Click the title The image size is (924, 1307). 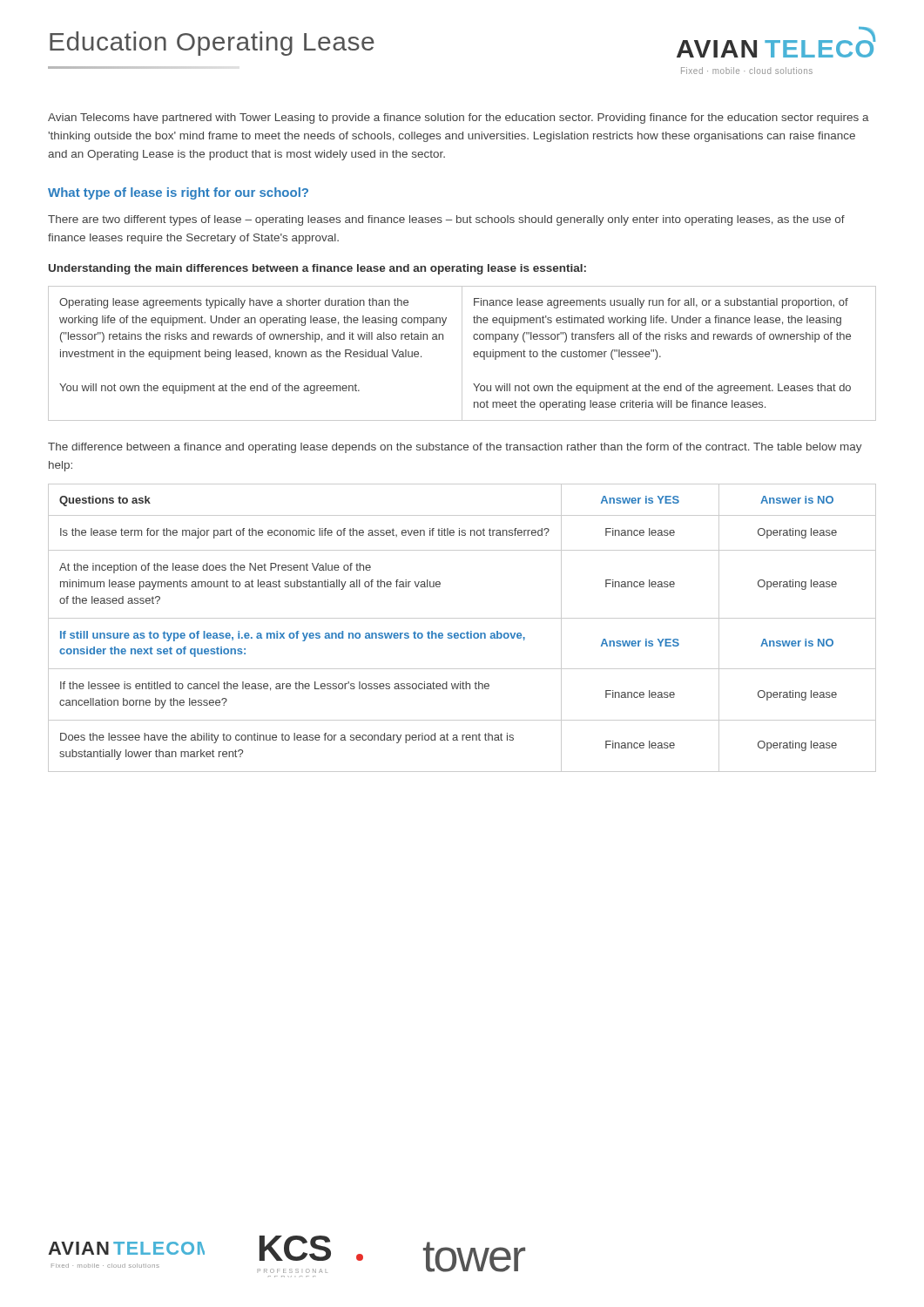[212, 48]
